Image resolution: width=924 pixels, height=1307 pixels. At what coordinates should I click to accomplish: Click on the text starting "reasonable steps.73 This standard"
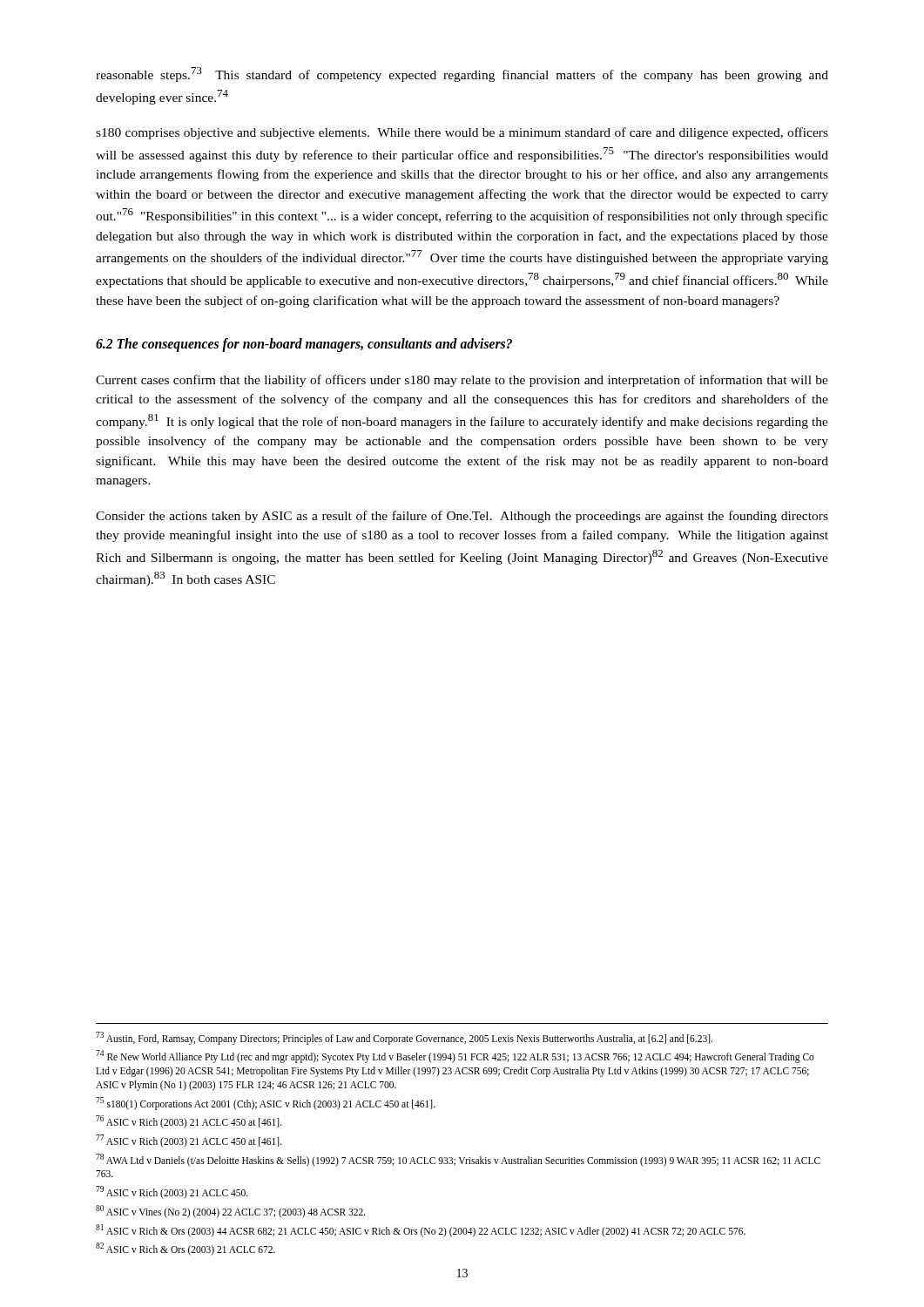(x=462, y=84)
